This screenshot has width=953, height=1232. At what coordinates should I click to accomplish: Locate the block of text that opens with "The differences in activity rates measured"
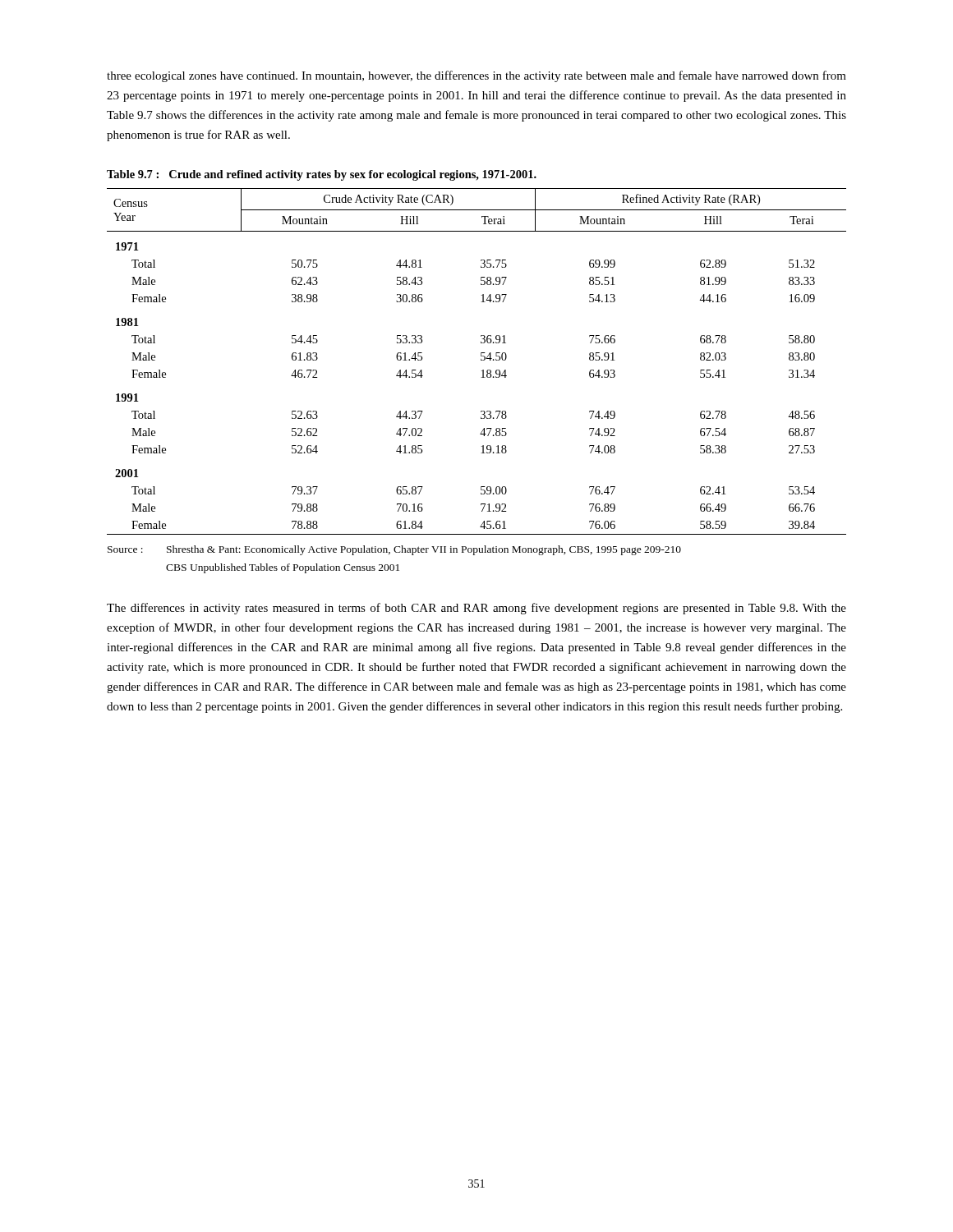click(x=476, y=657)
